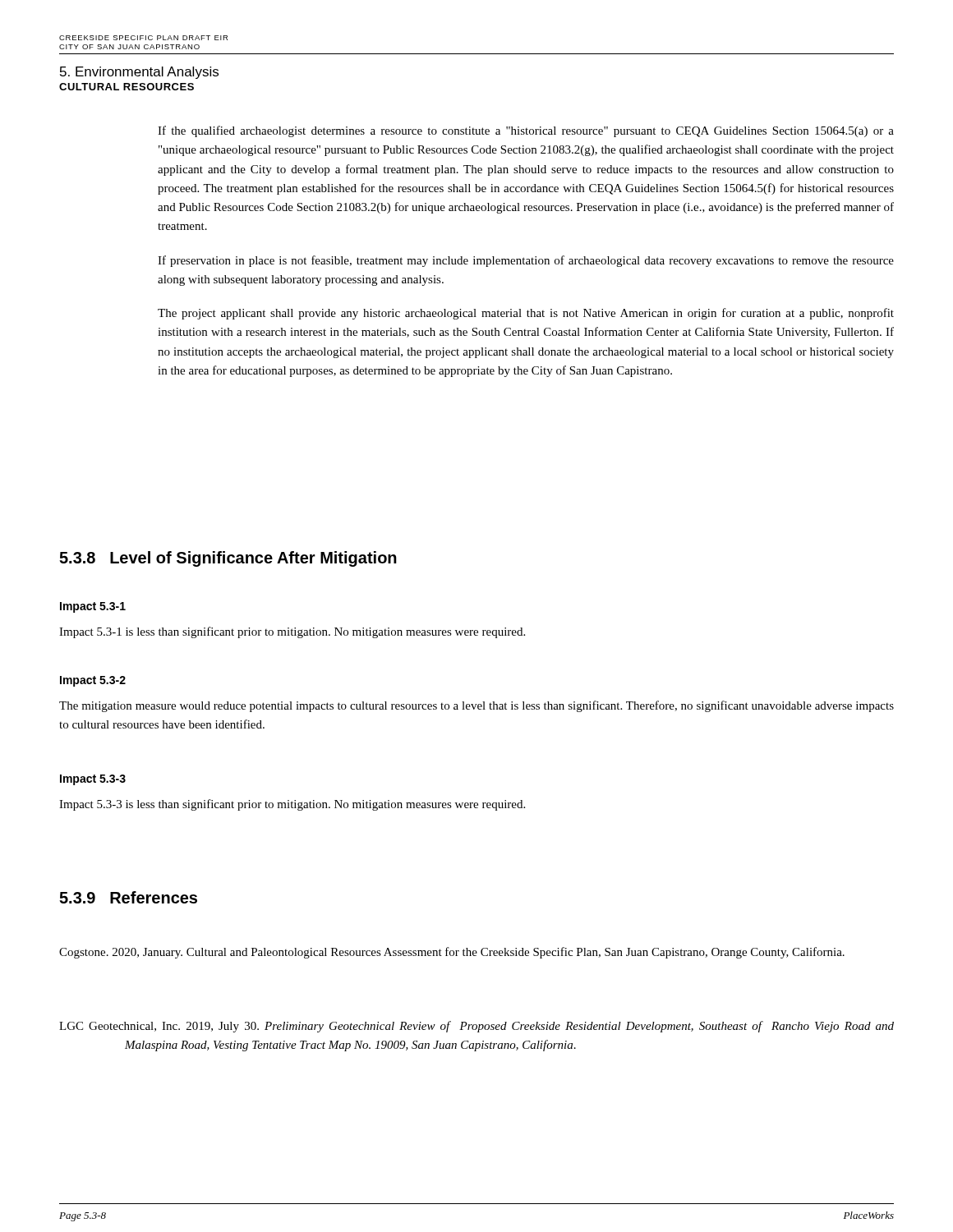Point to the block beginning "Cogstone. 2020, January. Cultural"
The width and height of the screenshot is (953, 1232).
click(x=476, y=952)
